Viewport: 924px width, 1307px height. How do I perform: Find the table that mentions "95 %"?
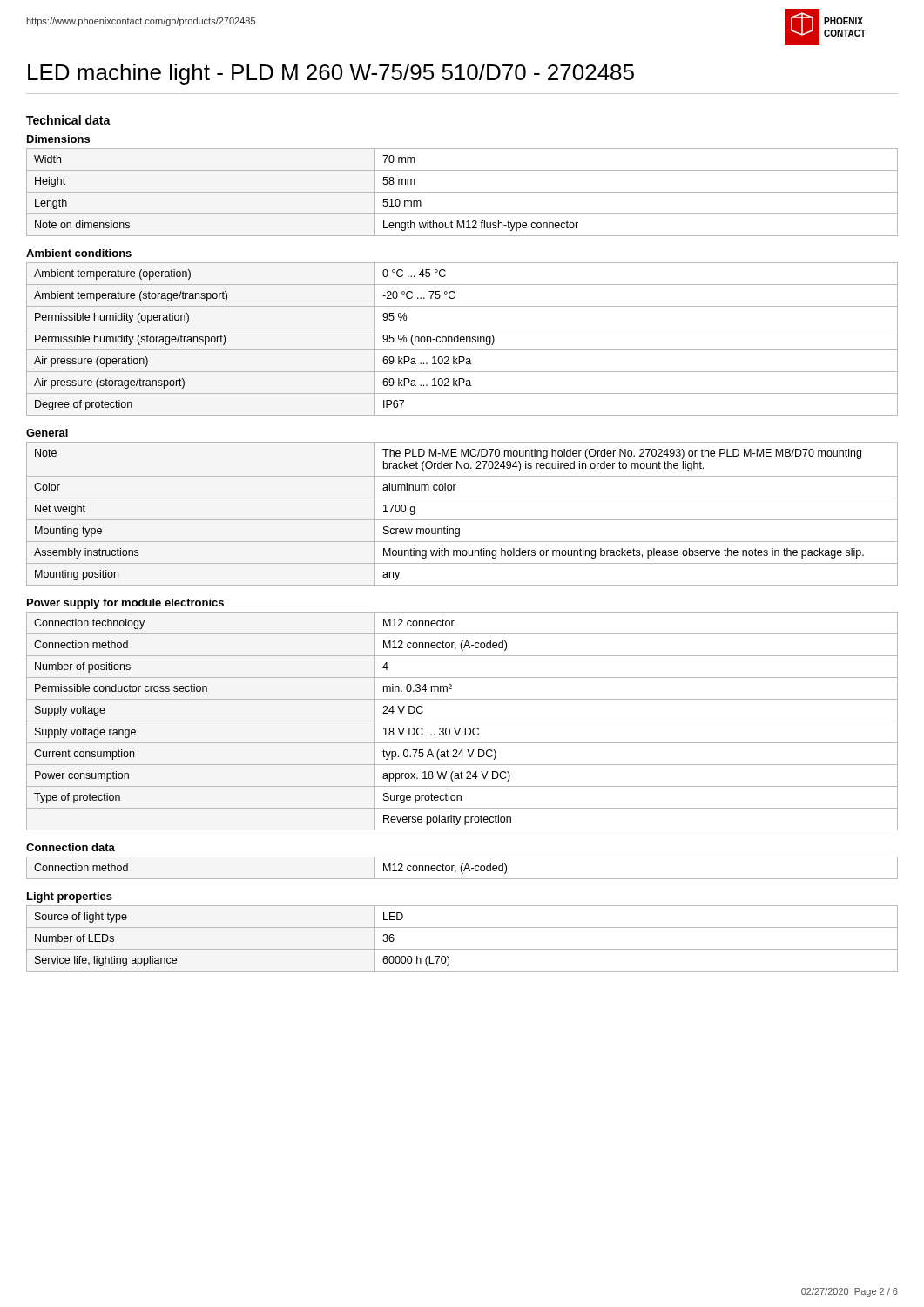point(462,339)
